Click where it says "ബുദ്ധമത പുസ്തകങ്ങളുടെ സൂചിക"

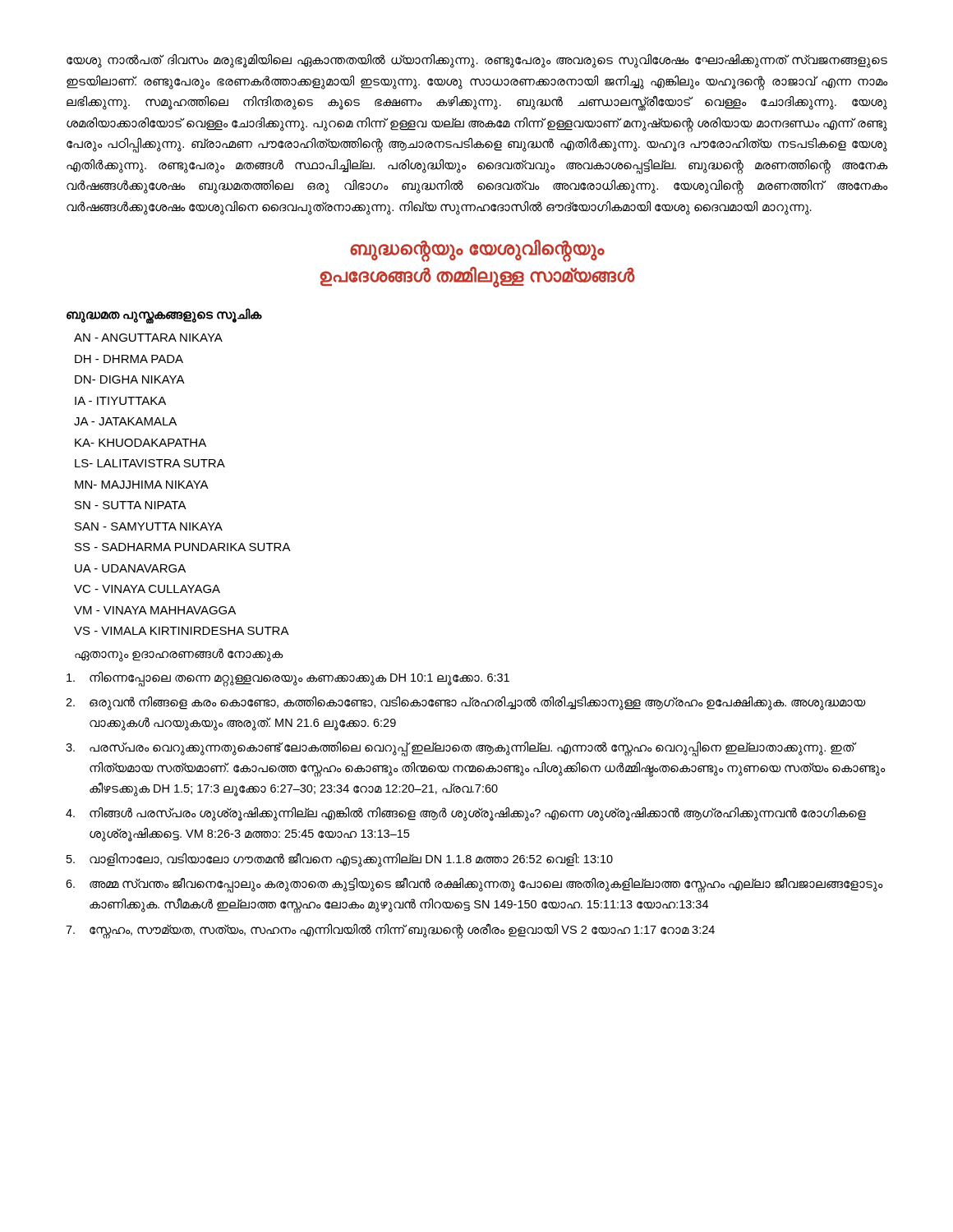[164, 314]
